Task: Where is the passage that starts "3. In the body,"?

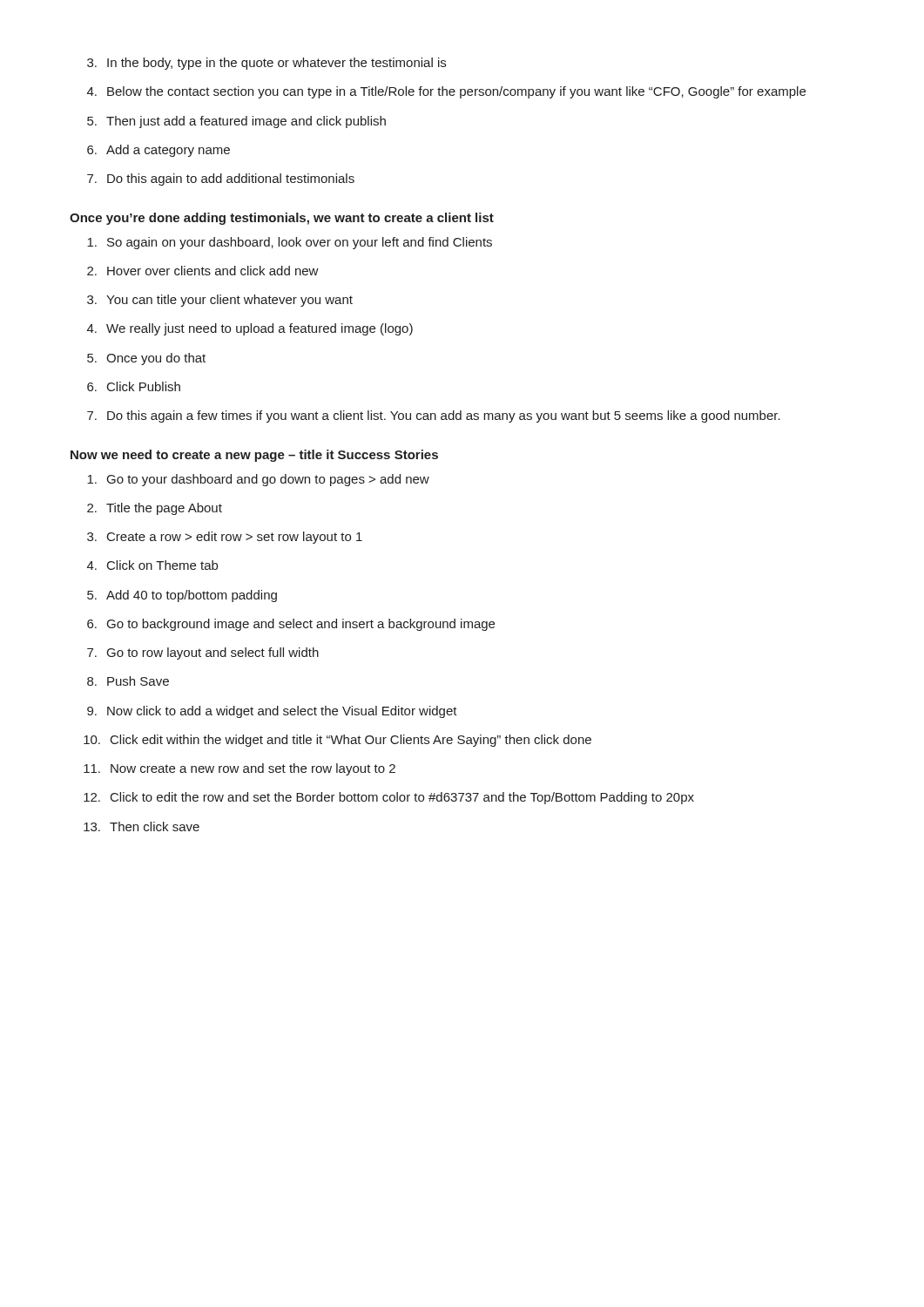Action: [266, 64]
